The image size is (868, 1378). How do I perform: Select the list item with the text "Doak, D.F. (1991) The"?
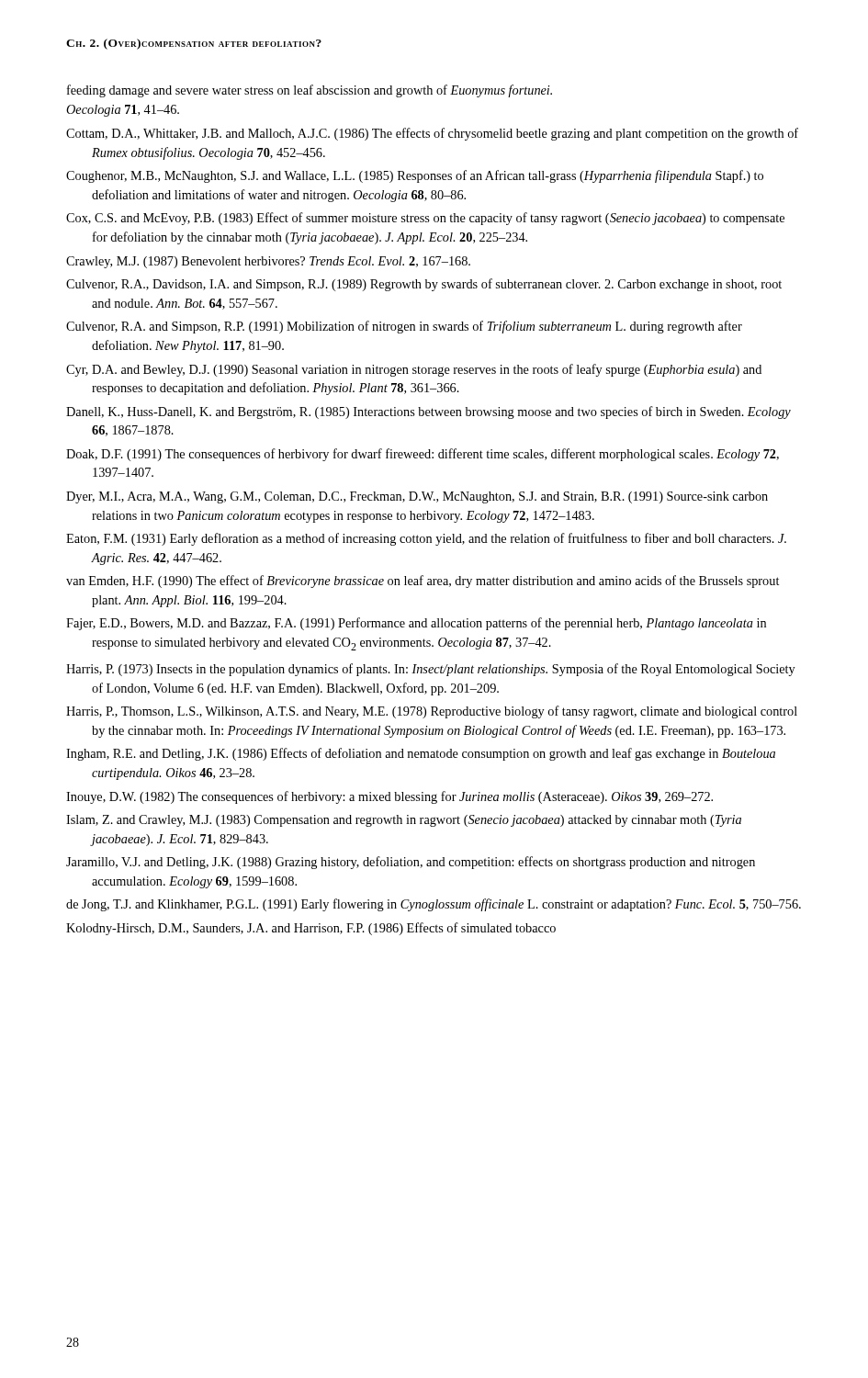423,463
